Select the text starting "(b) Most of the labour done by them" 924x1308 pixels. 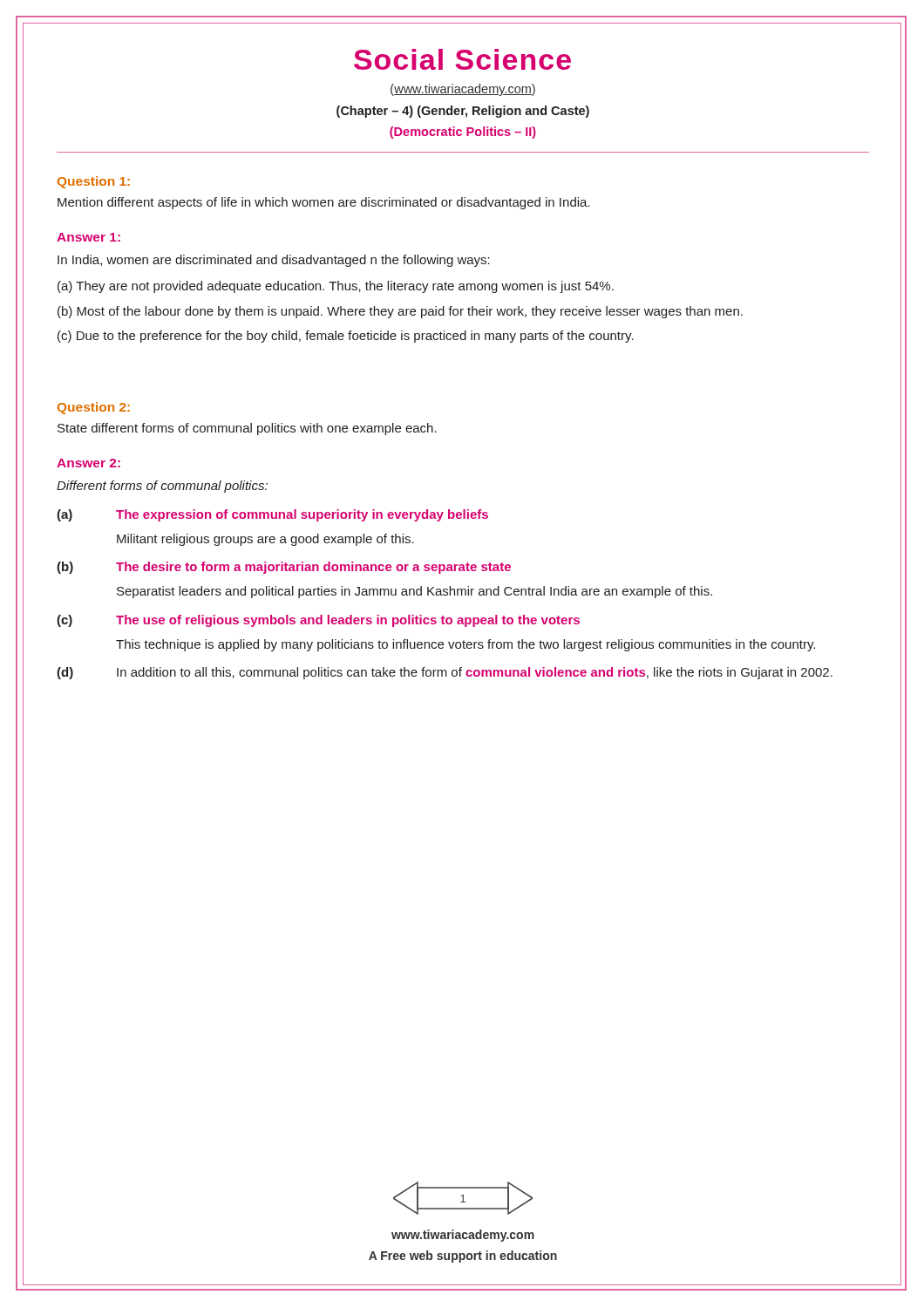click(400, 311)
